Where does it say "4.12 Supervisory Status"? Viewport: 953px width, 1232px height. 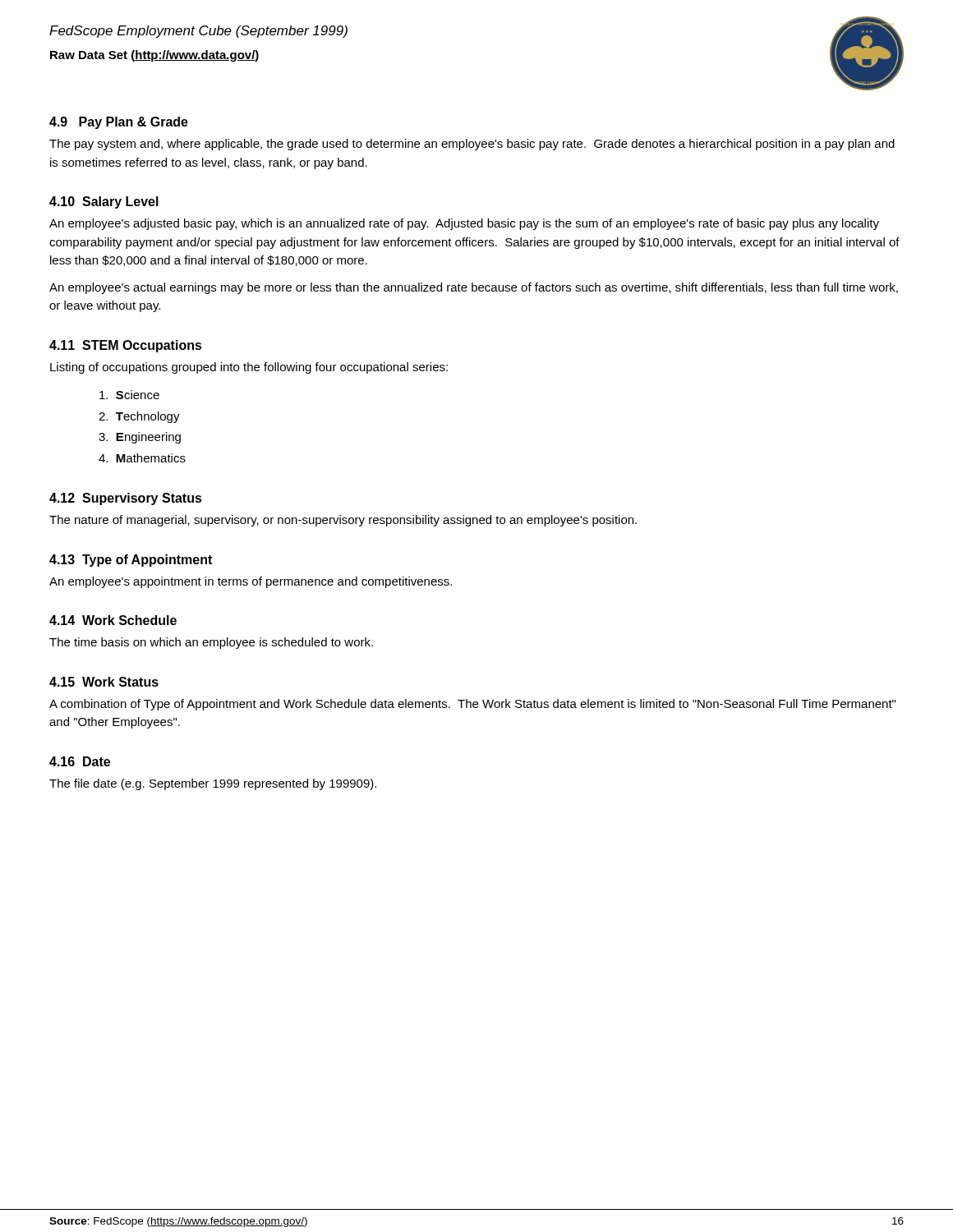(126, 498)
